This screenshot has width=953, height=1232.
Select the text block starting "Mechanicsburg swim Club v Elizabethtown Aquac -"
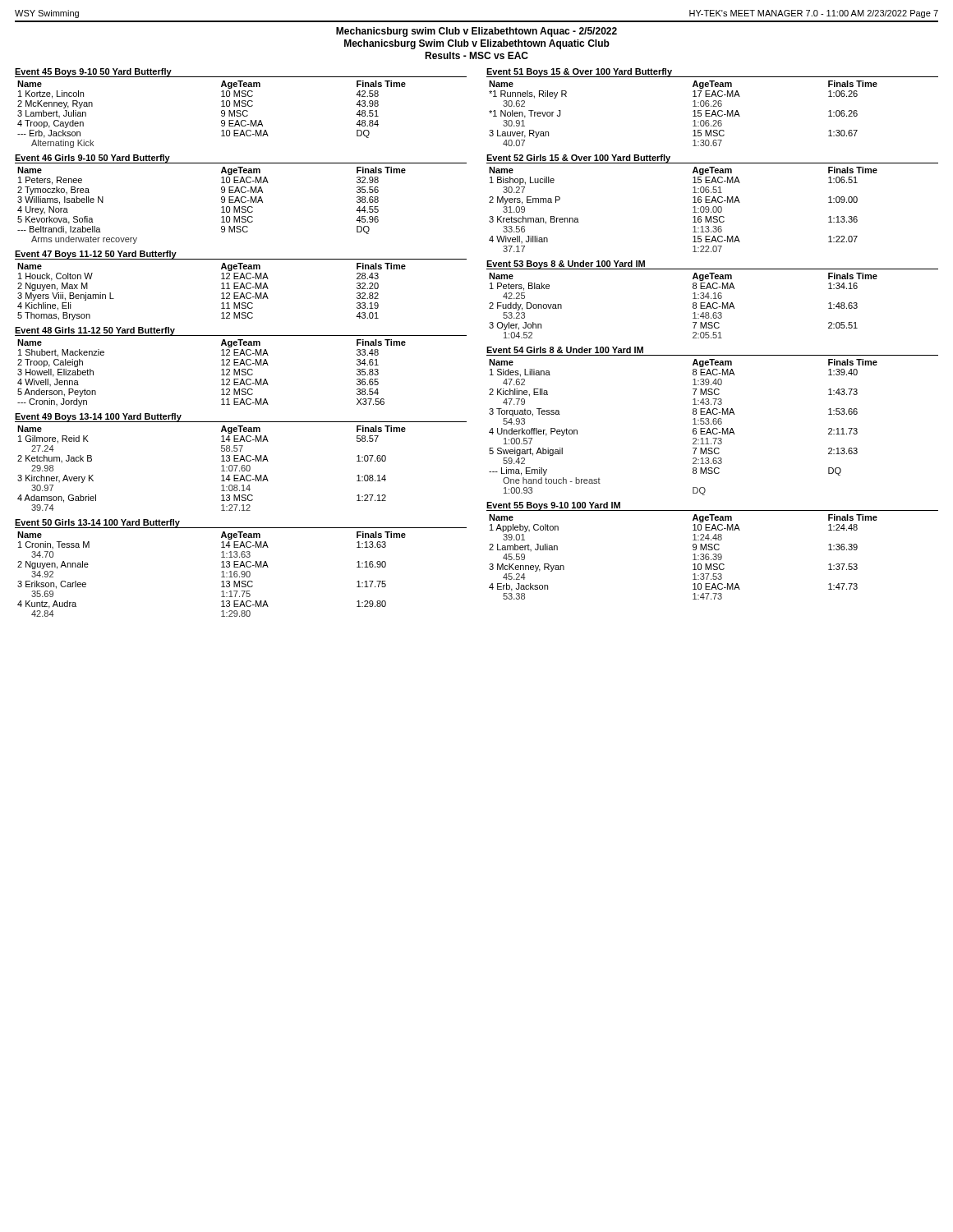coord(476,31)
